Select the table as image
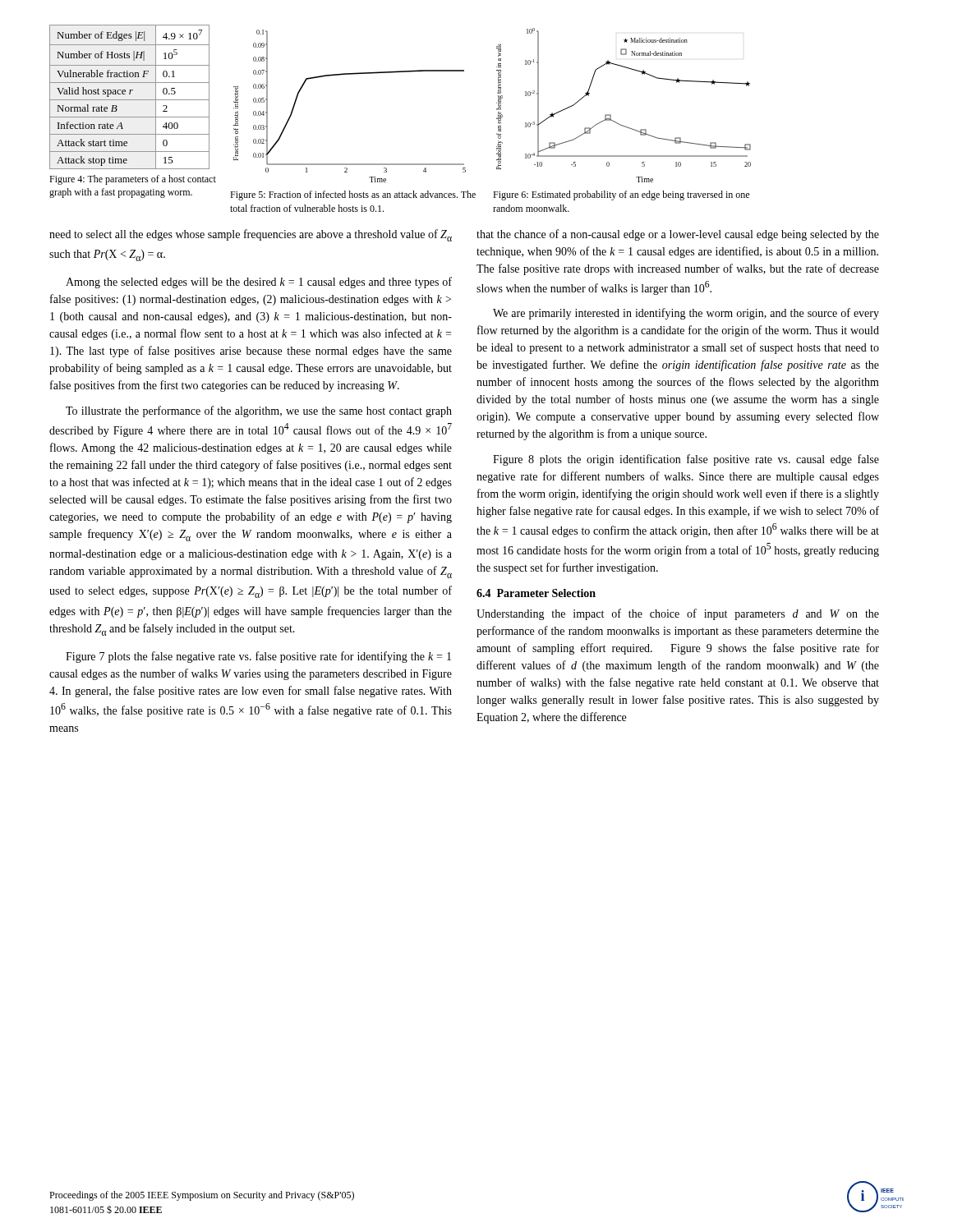Image resolution: width=953 pixels, height=1232 pixels. pyautogui.click(x=130, y=97)
